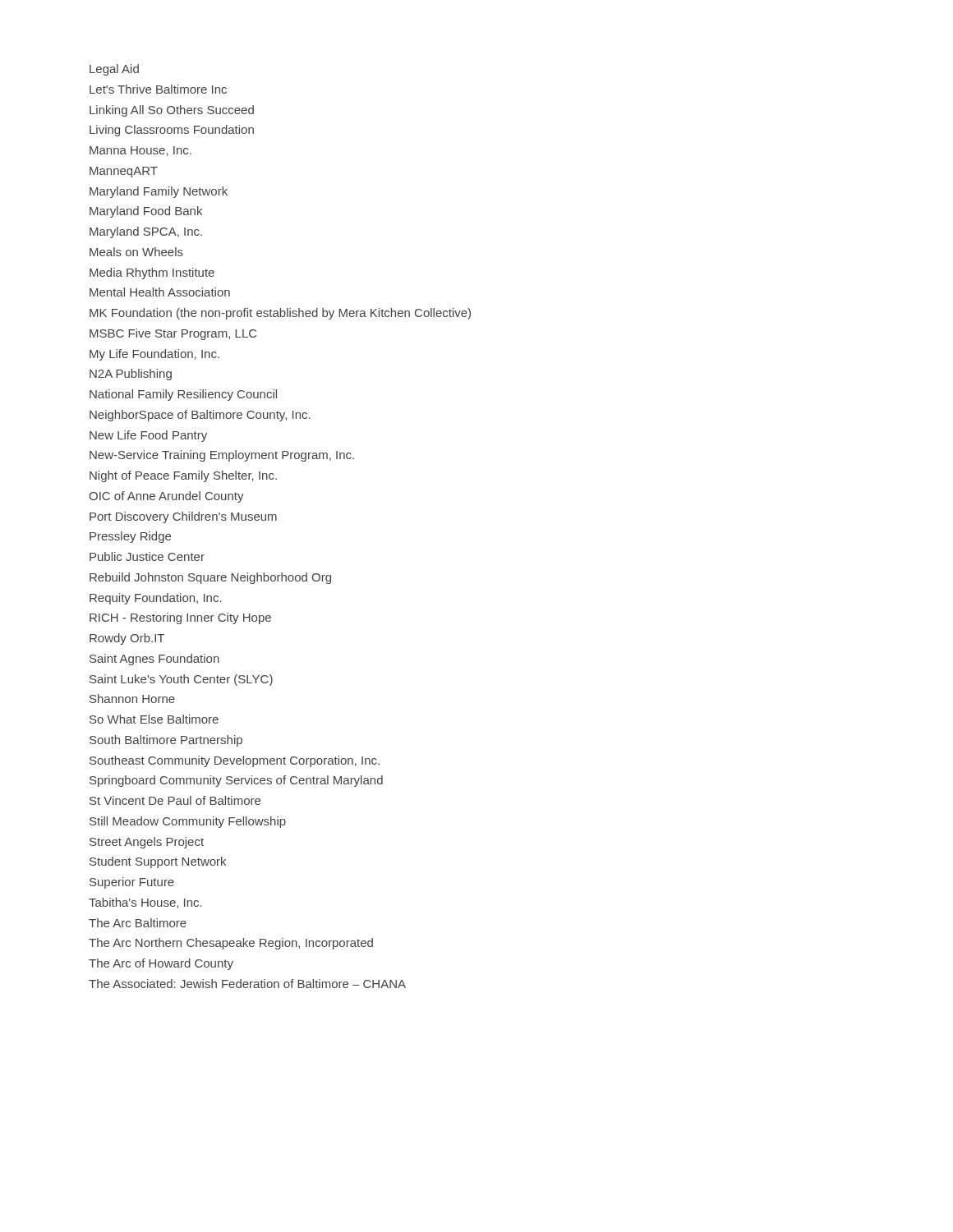Locate the block starting "Let's Thrive Baltimore Inc"
The image size is (953, 1232).
tap(158, 89)
